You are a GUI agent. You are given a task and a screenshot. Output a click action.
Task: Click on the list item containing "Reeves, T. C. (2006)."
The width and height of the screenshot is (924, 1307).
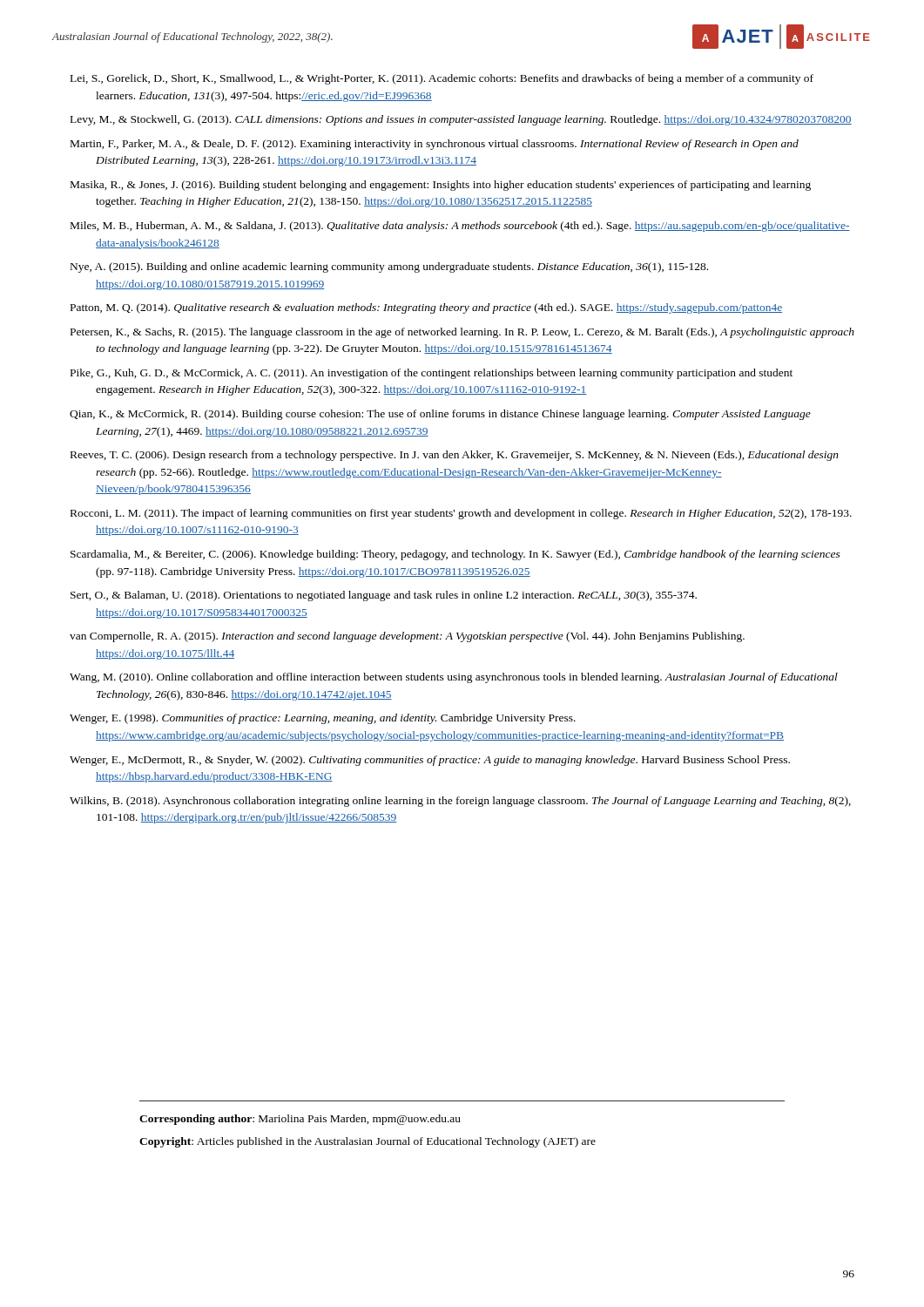pyautogui.click(x=454, y=472)
